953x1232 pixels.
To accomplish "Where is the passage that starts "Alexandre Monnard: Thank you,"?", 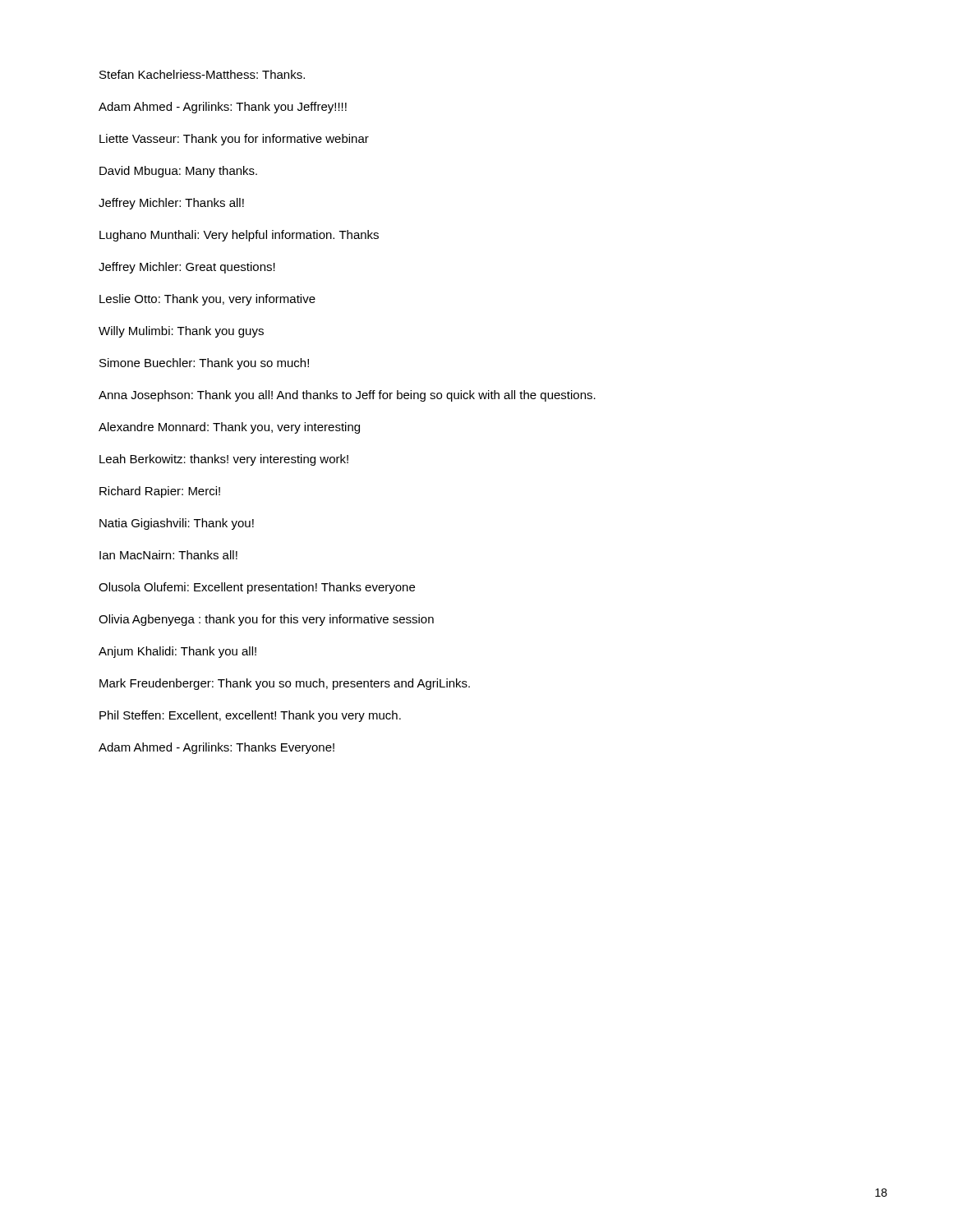I will (230, 427).
